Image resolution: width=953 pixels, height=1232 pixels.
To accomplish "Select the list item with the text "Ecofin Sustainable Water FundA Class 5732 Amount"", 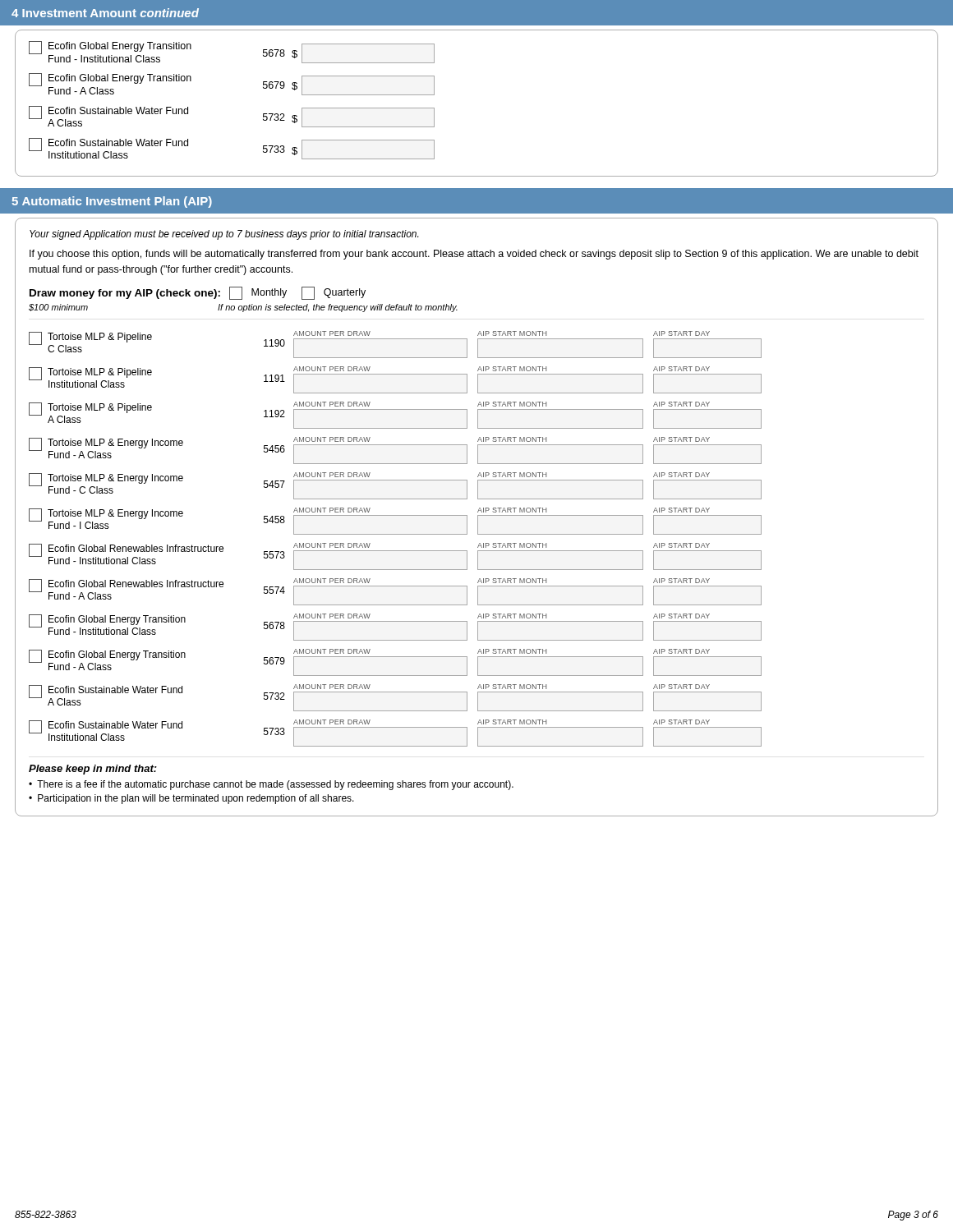I will [x=476, y=695].
